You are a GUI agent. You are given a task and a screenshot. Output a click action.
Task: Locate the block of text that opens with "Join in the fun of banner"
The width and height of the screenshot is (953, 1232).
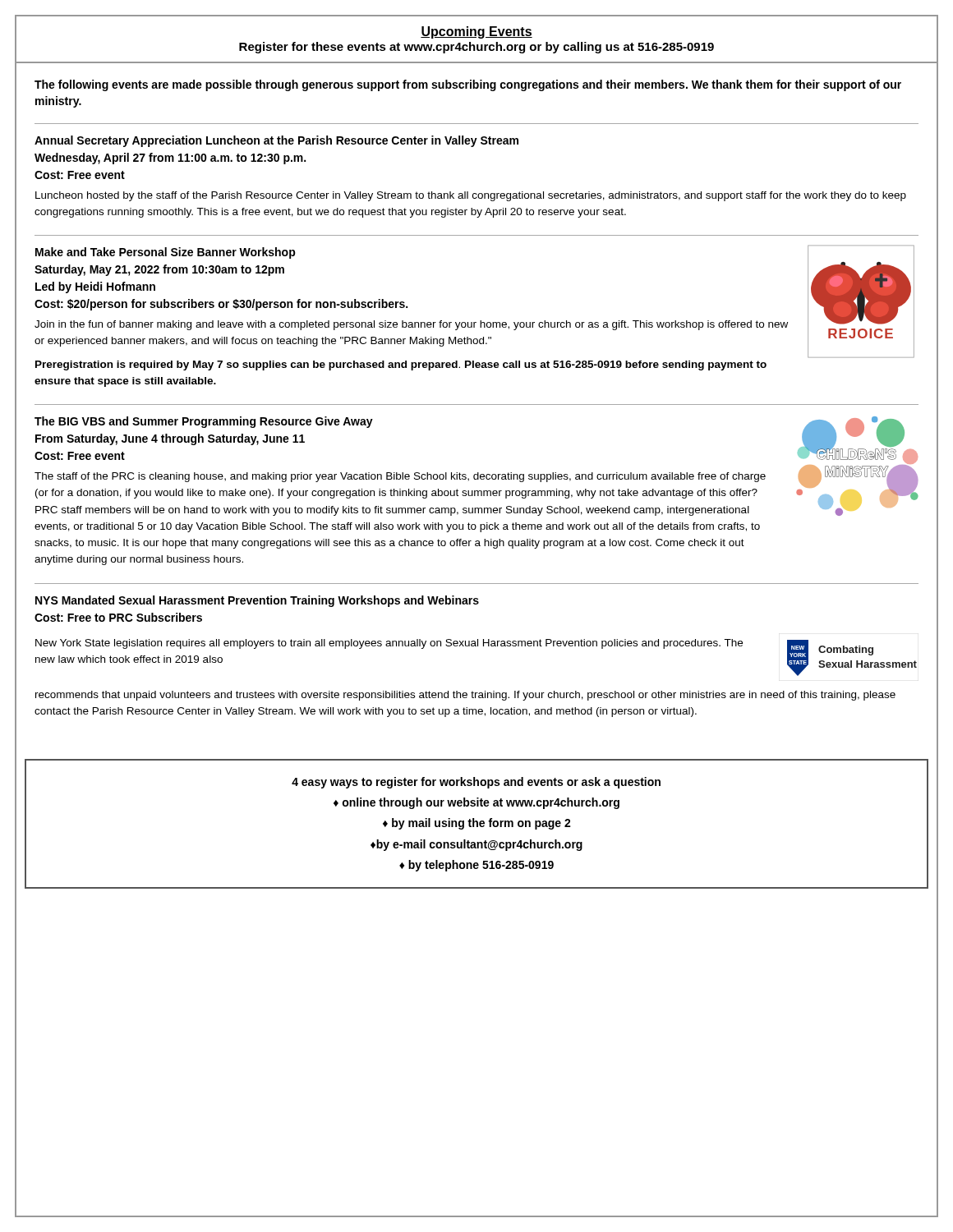pos(411,332)
